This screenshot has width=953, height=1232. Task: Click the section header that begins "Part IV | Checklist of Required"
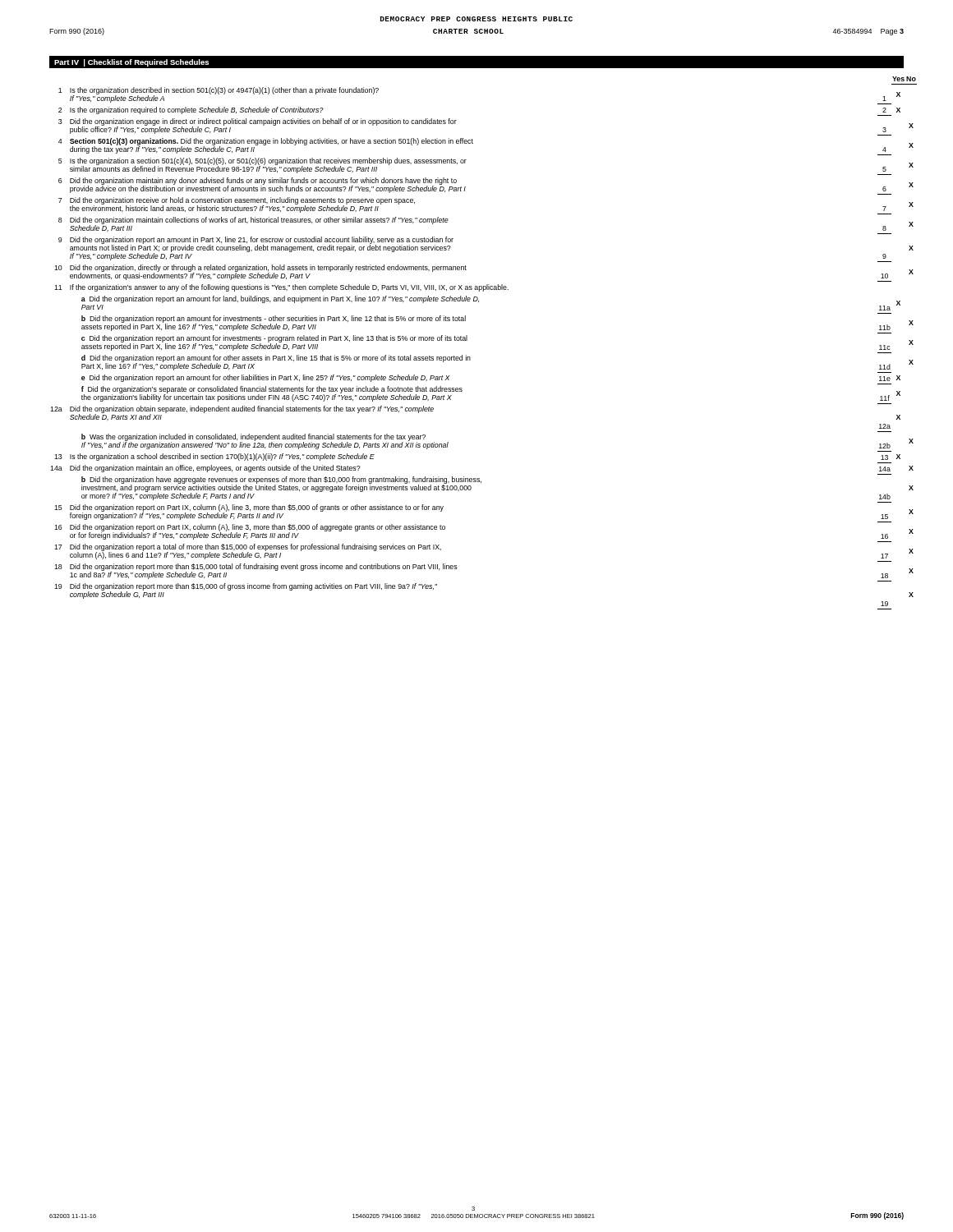point(132,62)
